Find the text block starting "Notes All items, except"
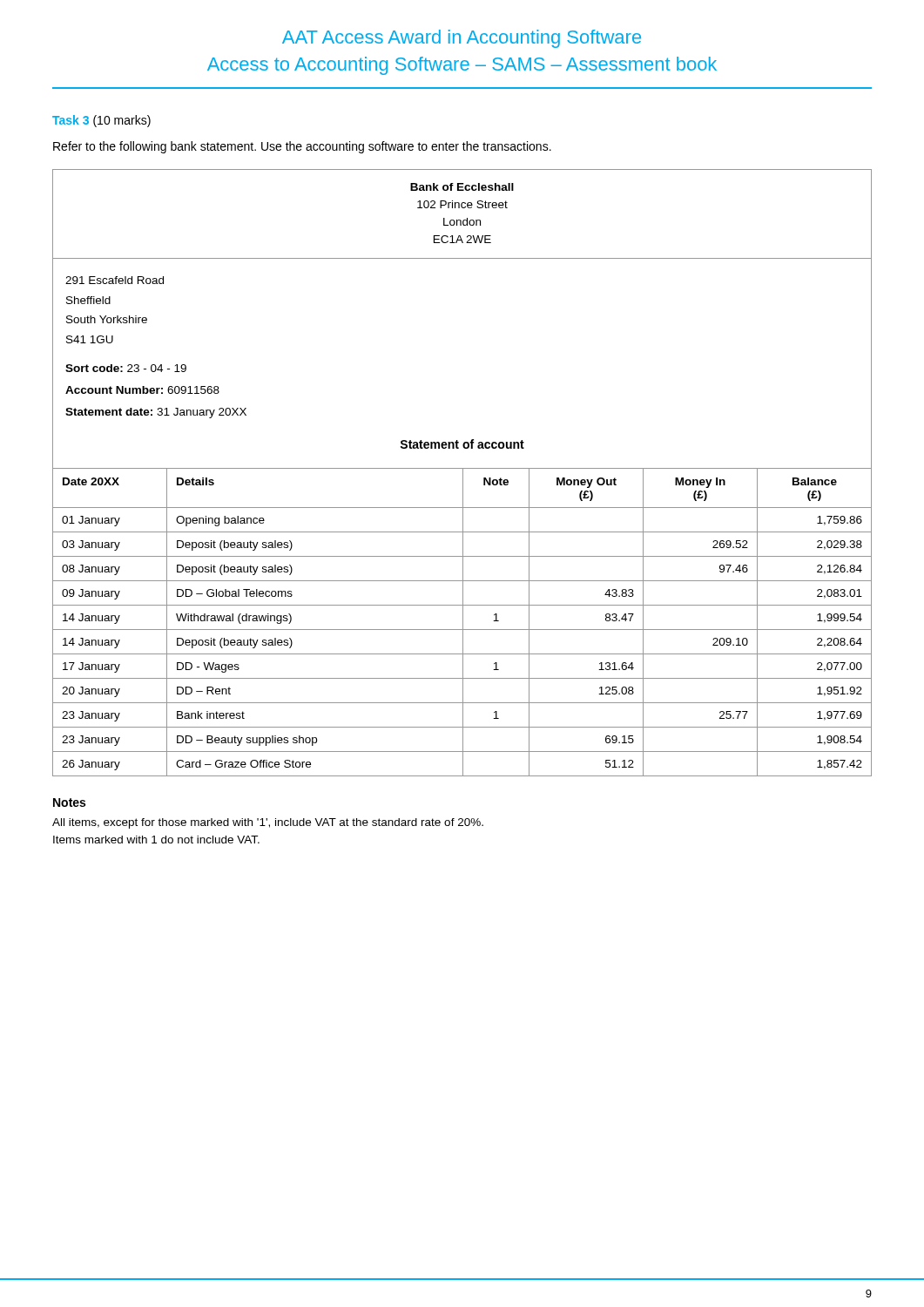 (462, 822)
